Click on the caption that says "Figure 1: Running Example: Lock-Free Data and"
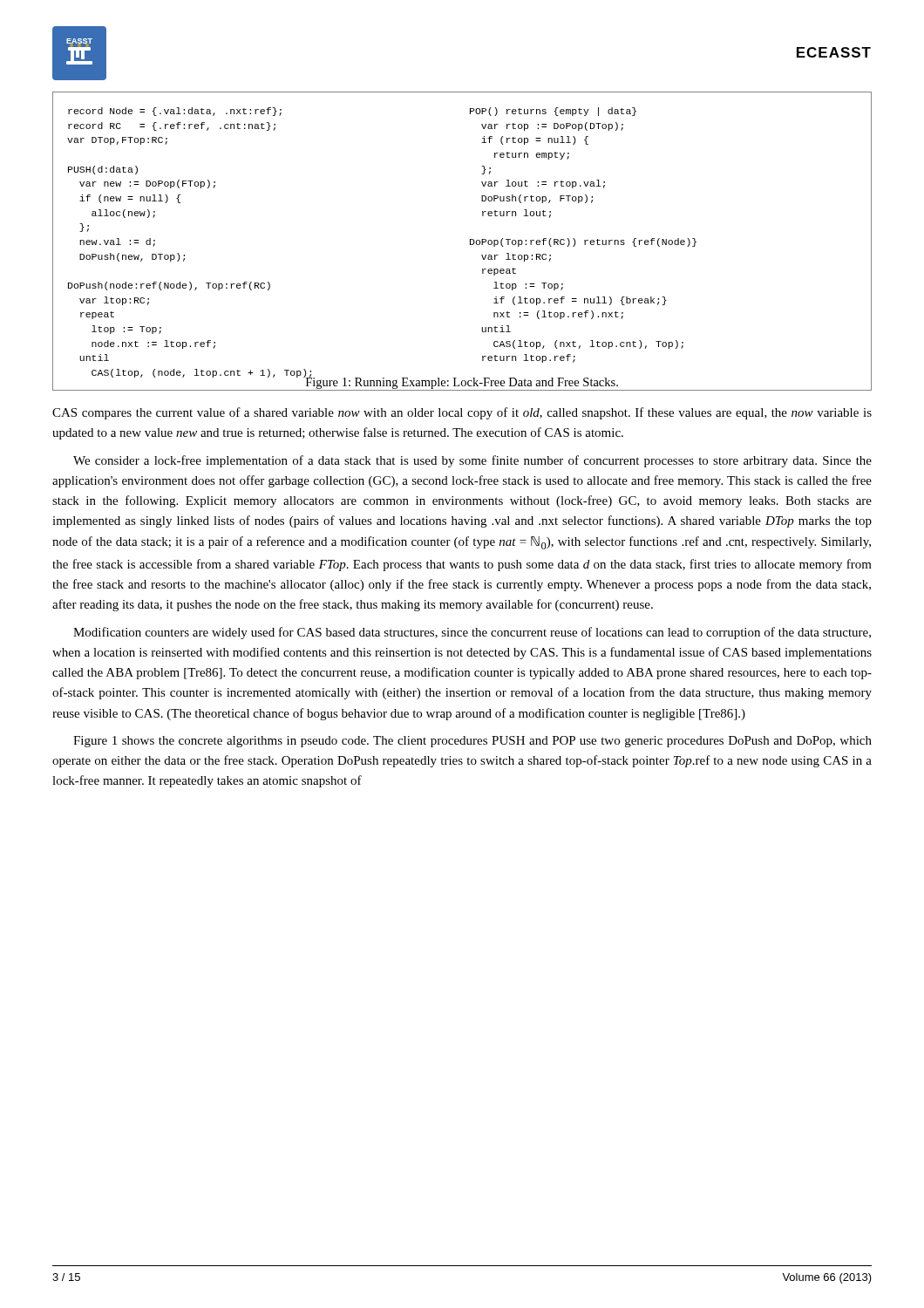Screen dimensions: 1308x924 462,382
